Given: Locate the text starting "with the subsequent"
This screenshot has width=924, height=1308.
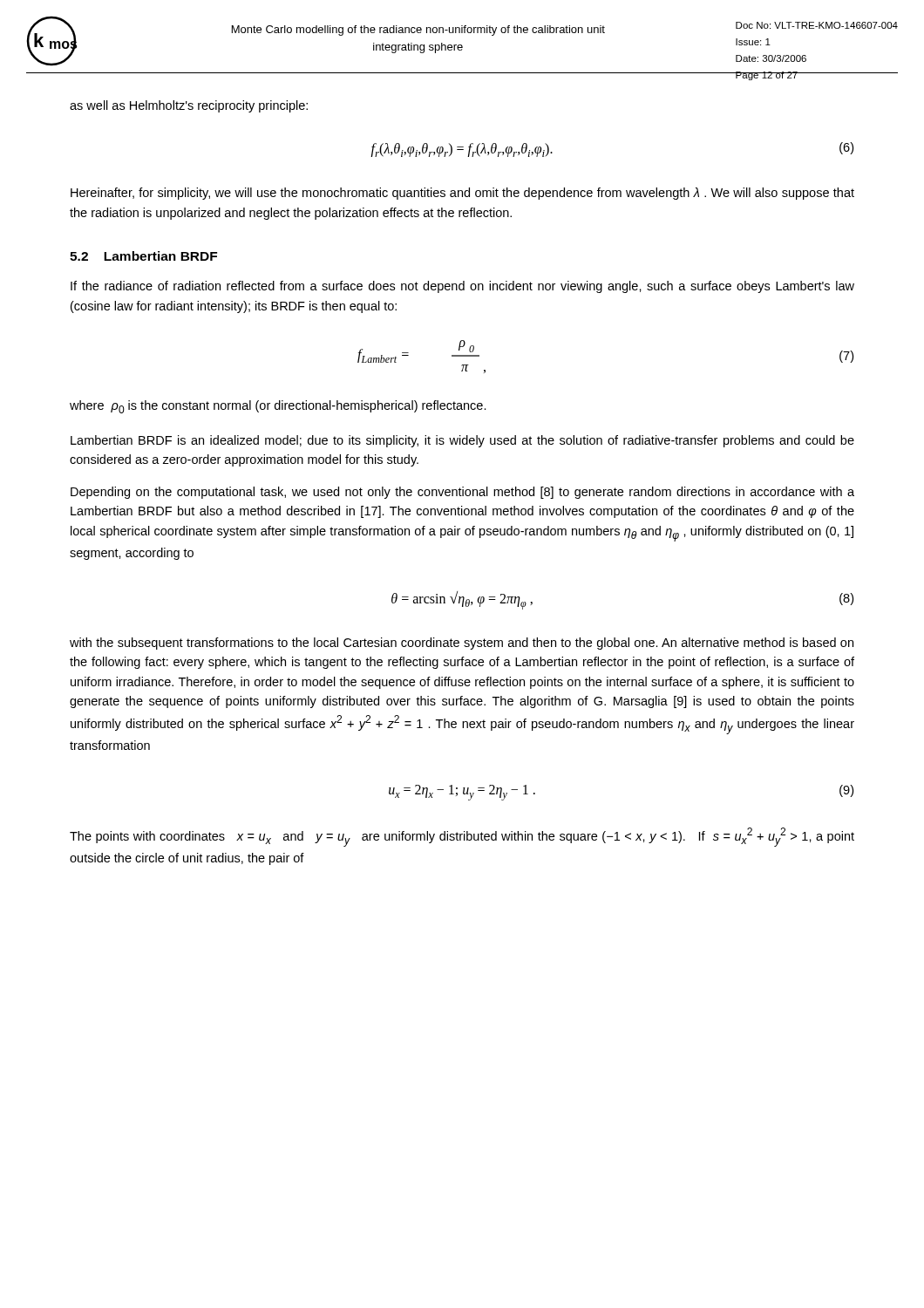Looking at the screenshot, I should [x=462, y=694].
